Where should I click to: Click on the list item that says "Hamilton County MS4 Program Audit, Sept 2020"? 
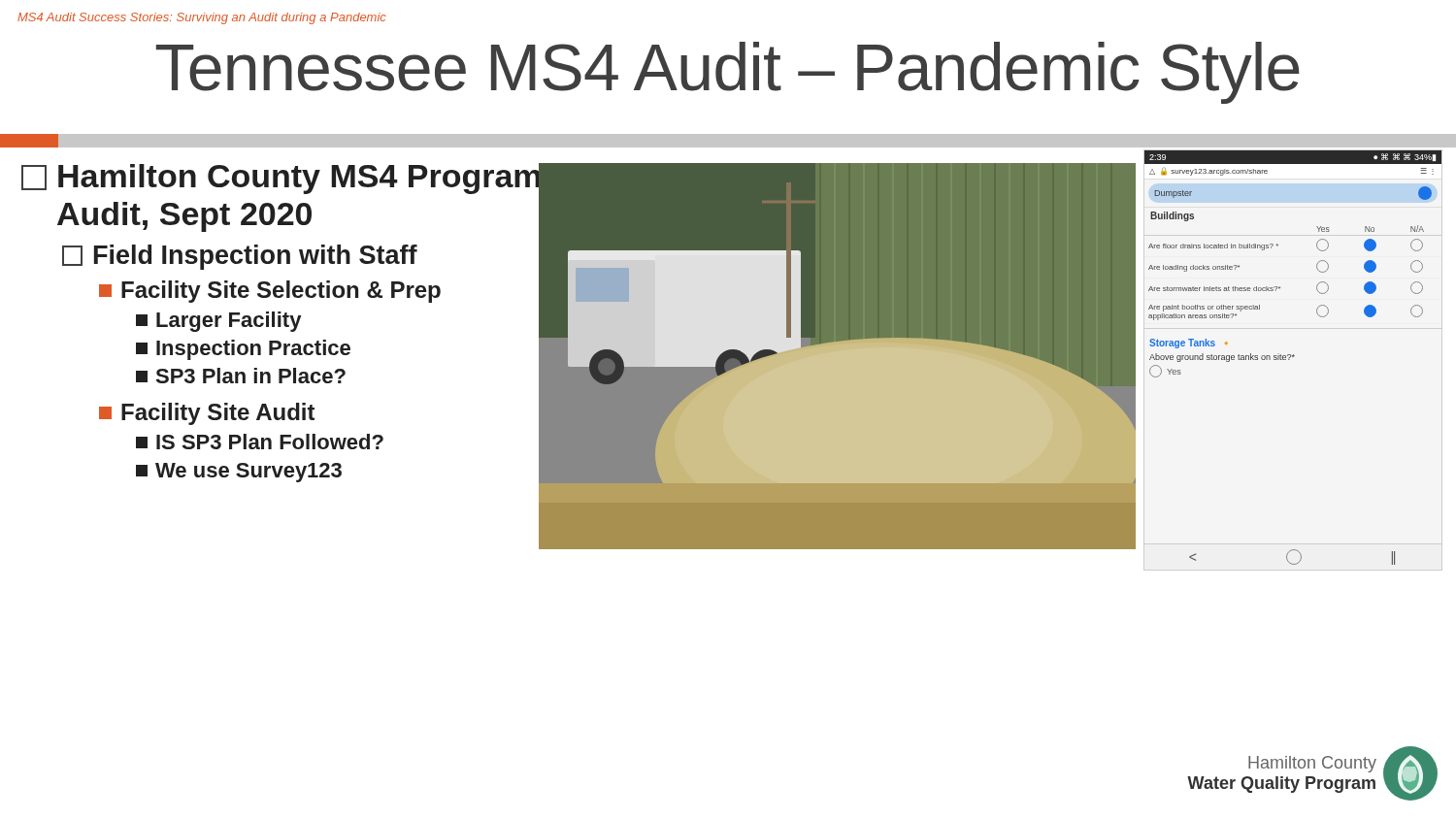coord(283,195)
